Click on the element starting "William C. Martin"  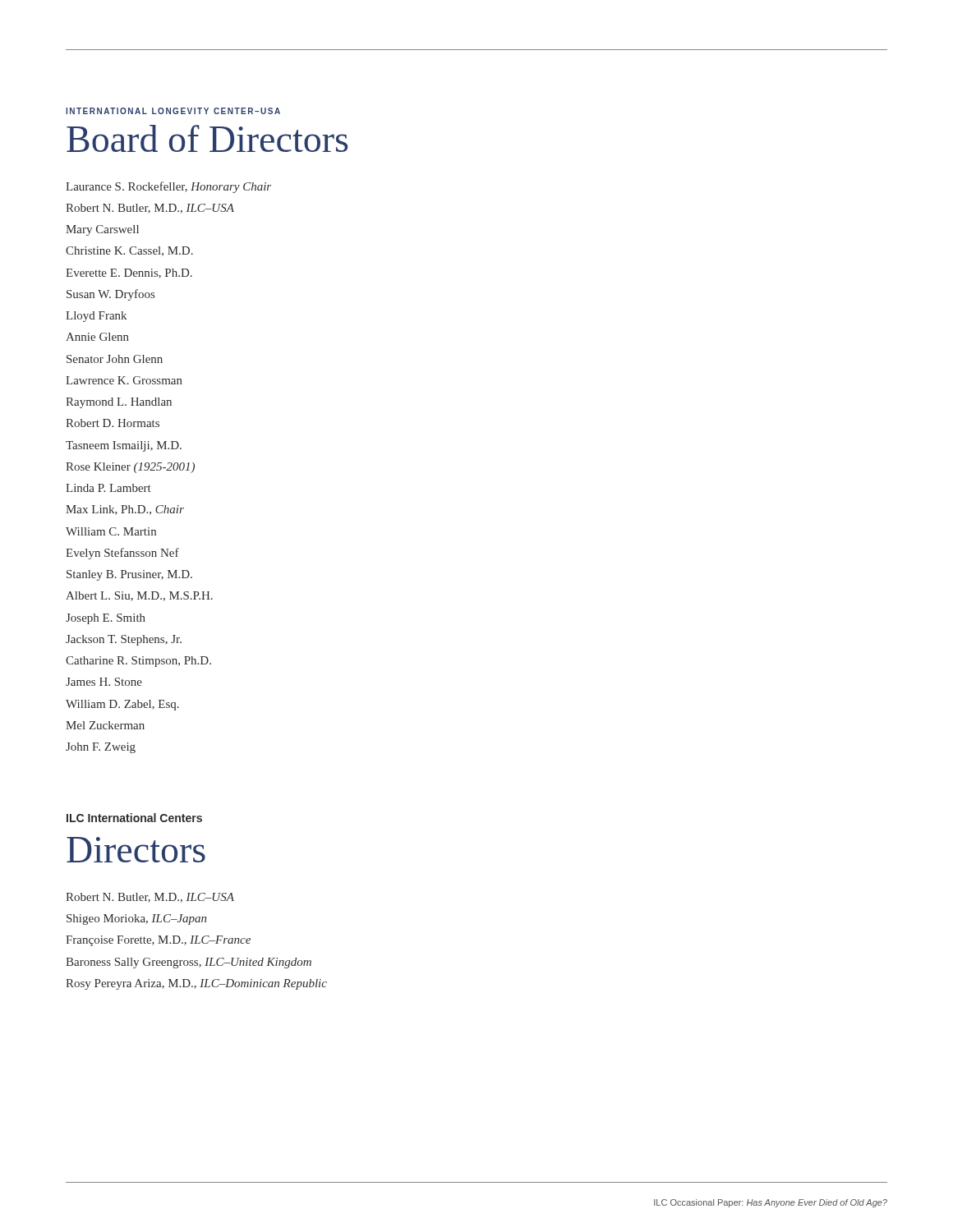(x=111, y=531)
